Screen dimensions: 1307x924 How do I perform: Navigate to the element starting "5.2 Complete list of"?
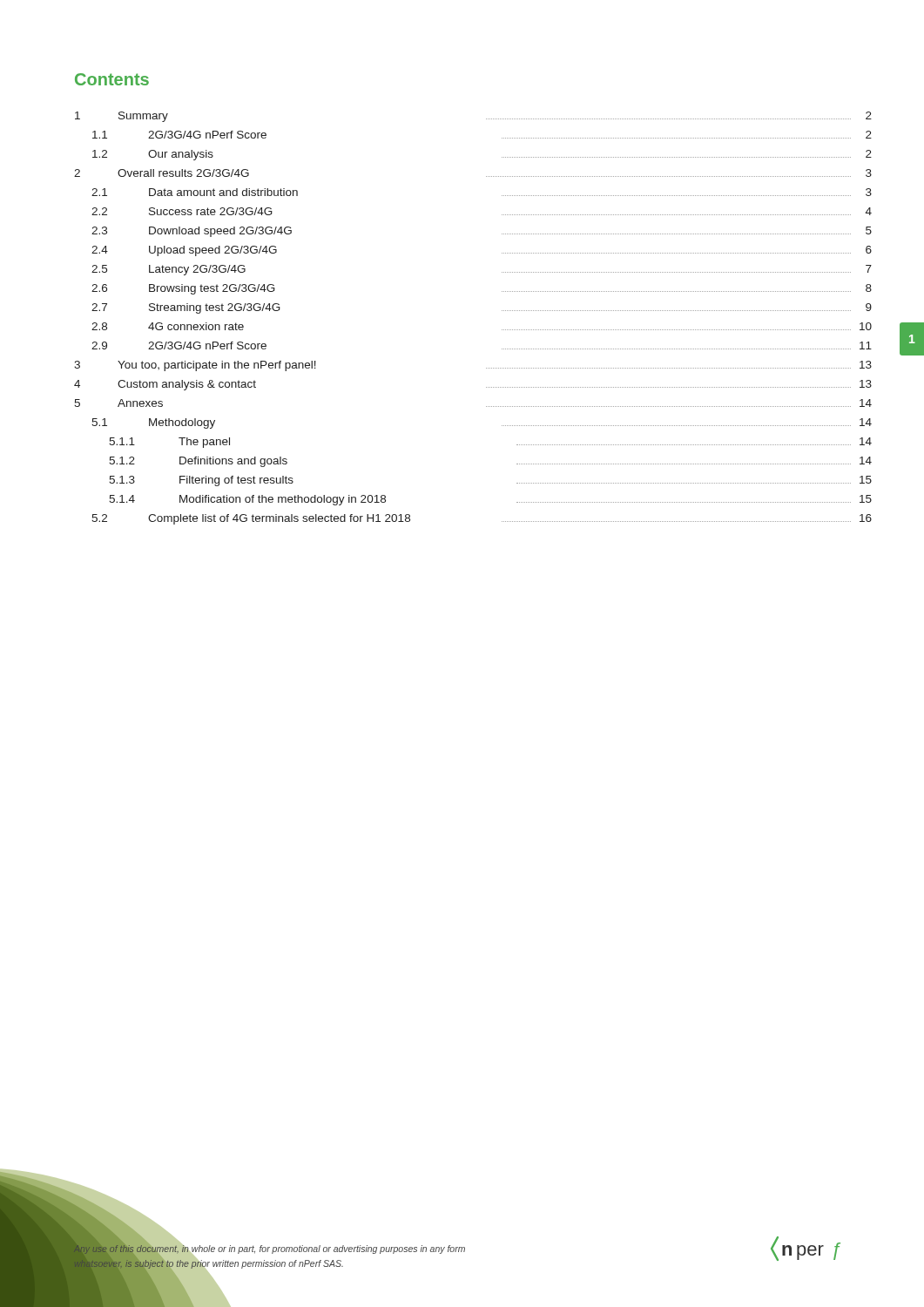click(279, 519)
